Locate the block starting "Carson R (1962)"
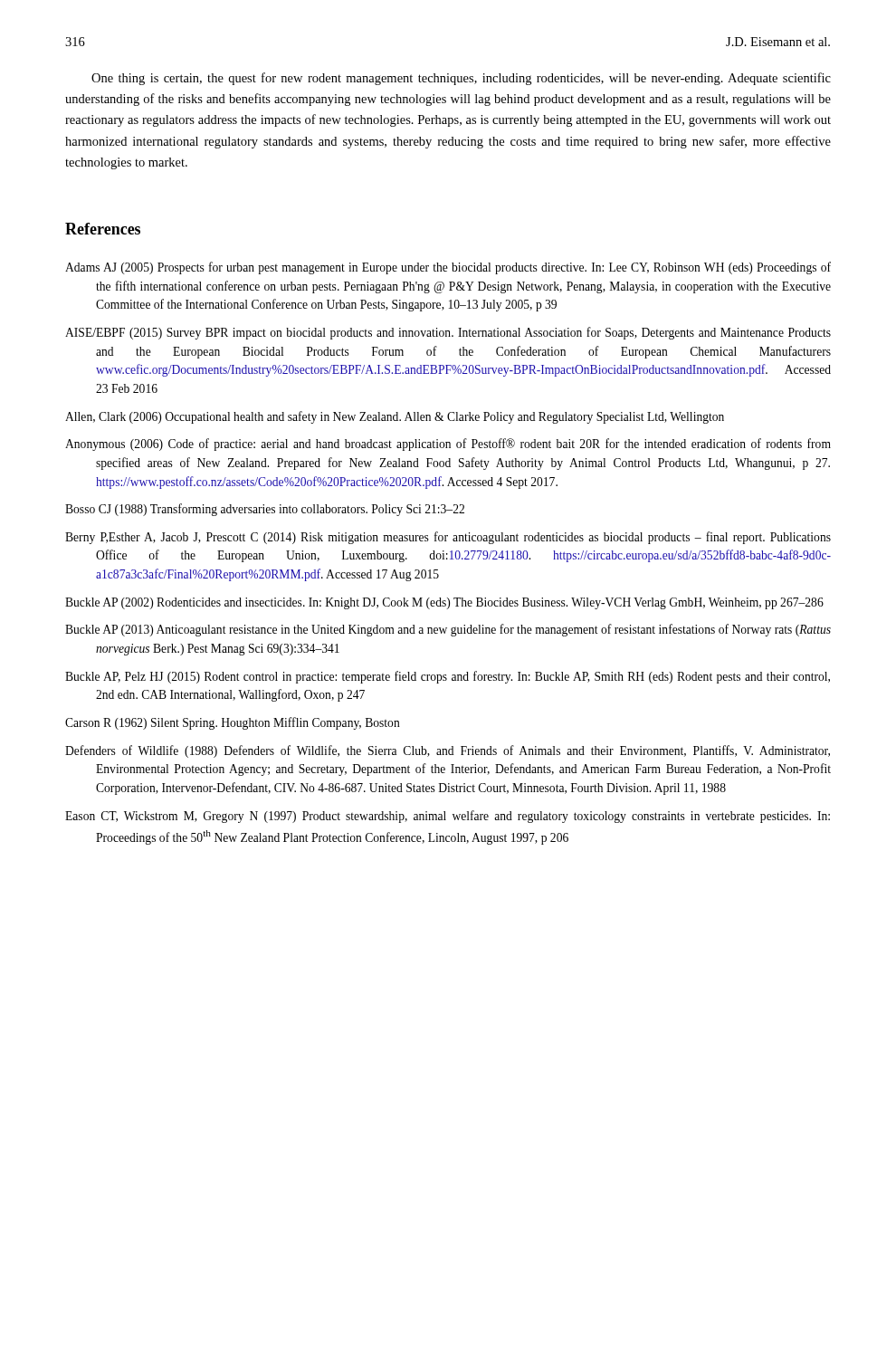The width and height of the screenshot is (896, 1358). 232,724
